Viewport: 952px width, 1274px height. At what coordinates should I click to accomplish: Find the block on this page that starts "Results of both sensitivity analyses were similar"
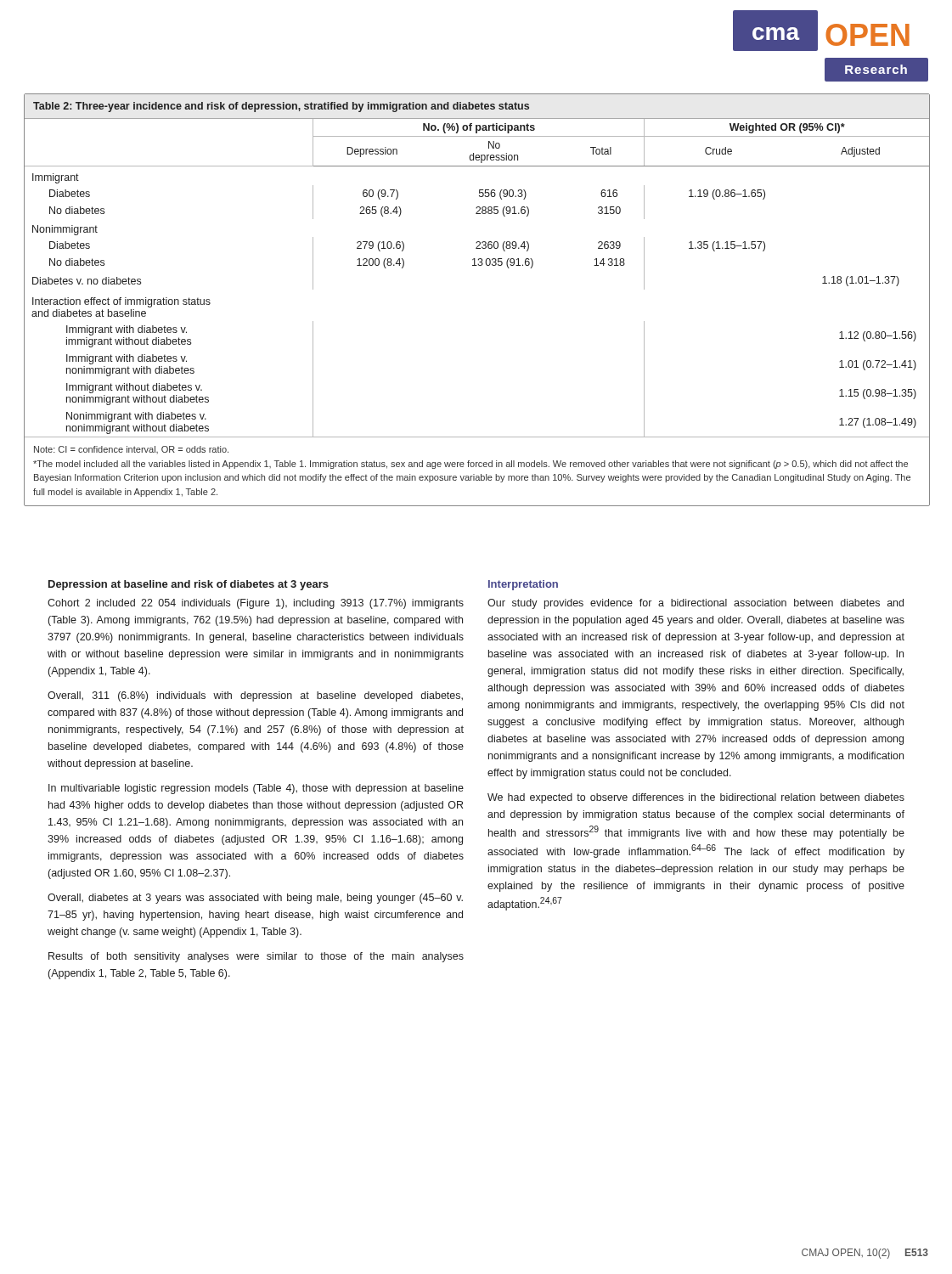(256, 965)
